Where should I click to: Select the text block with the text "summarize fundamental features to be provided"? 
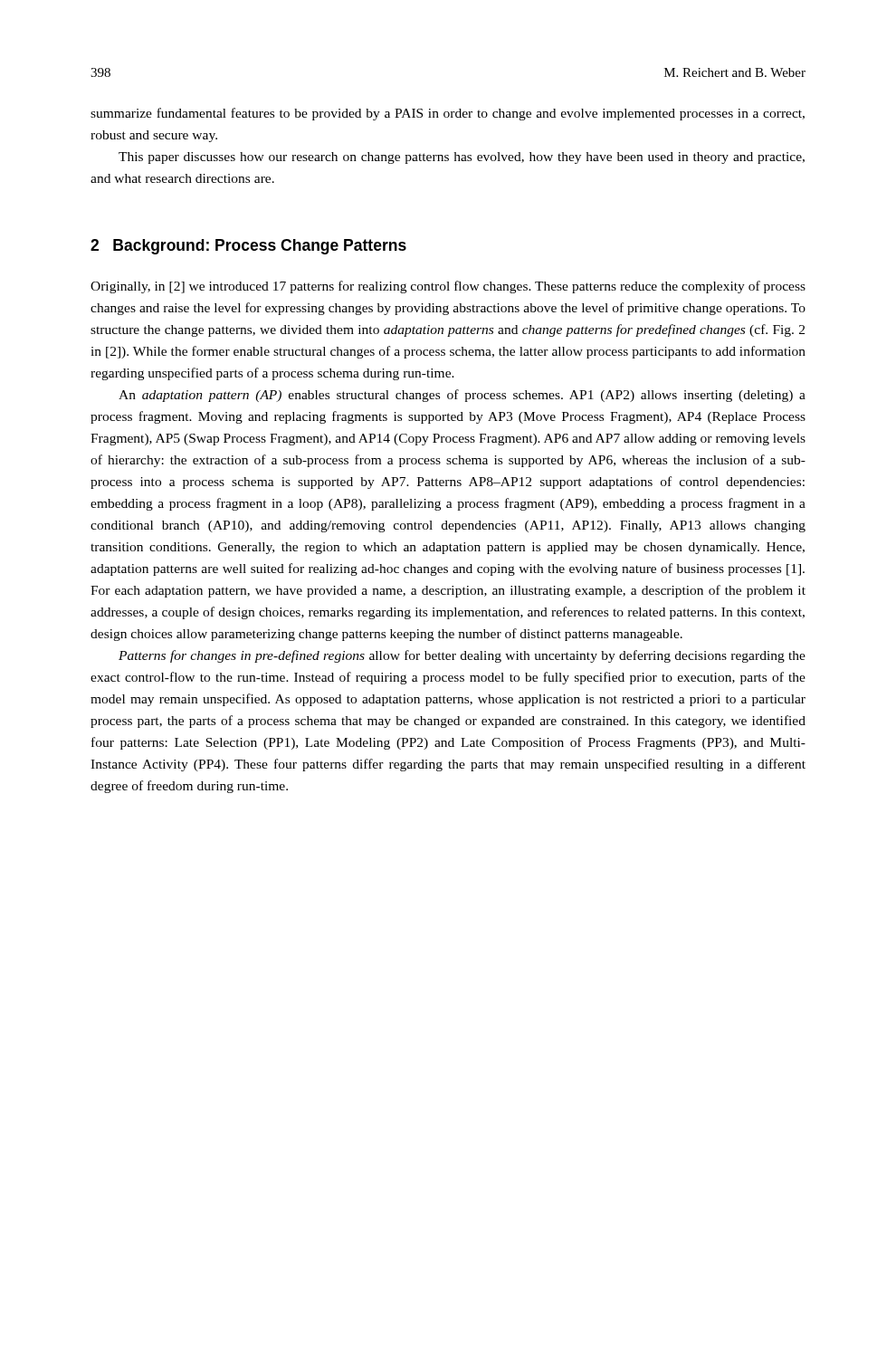[x=448, y=146]
